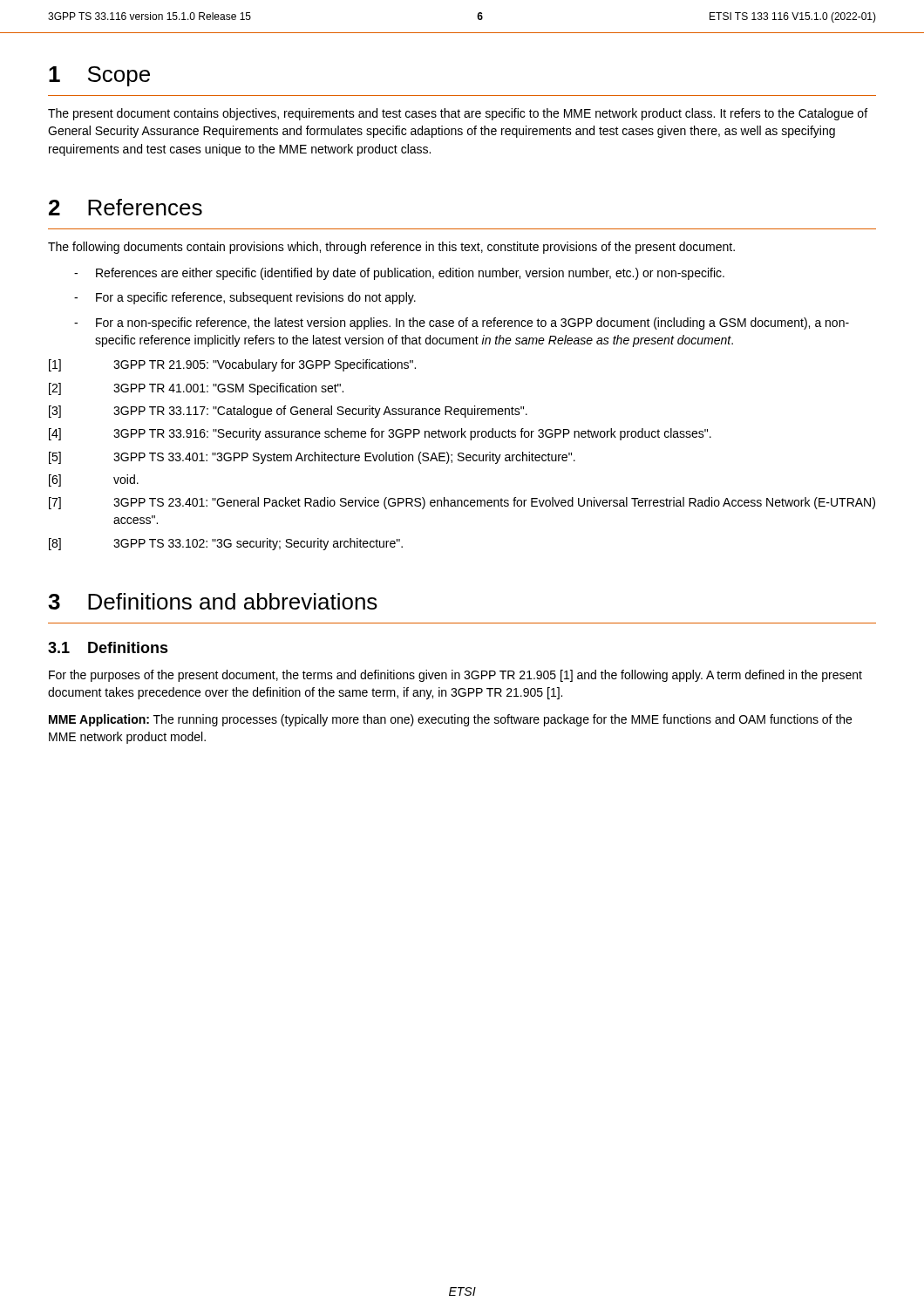The width and height of the screenshot is (924, 1308).
Task: Select the text block starting "3.1 Definitions"
Action: [108, 647]
